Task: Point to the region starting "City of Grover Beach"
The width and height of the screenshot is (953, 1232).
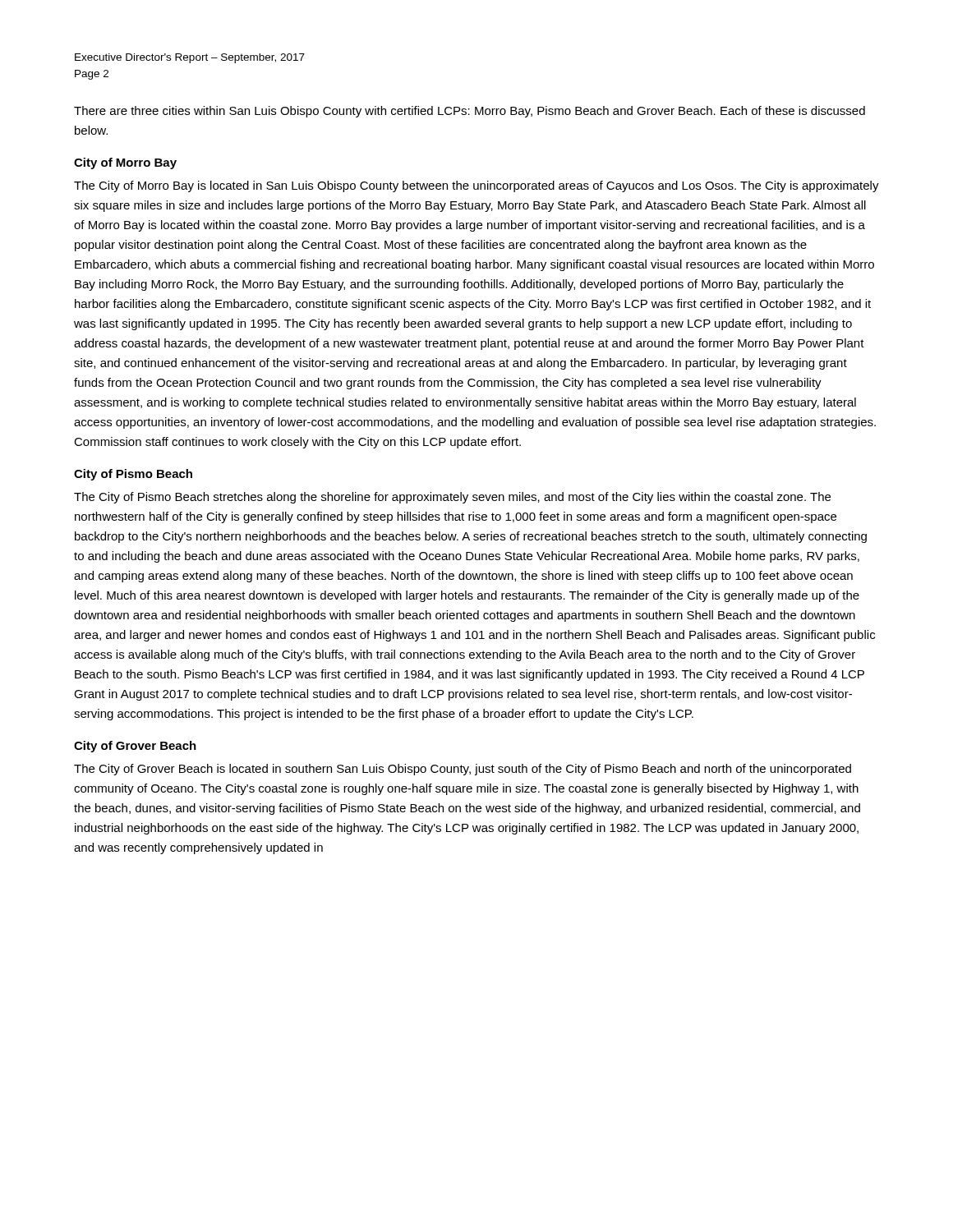Action: tap(135, 745)
